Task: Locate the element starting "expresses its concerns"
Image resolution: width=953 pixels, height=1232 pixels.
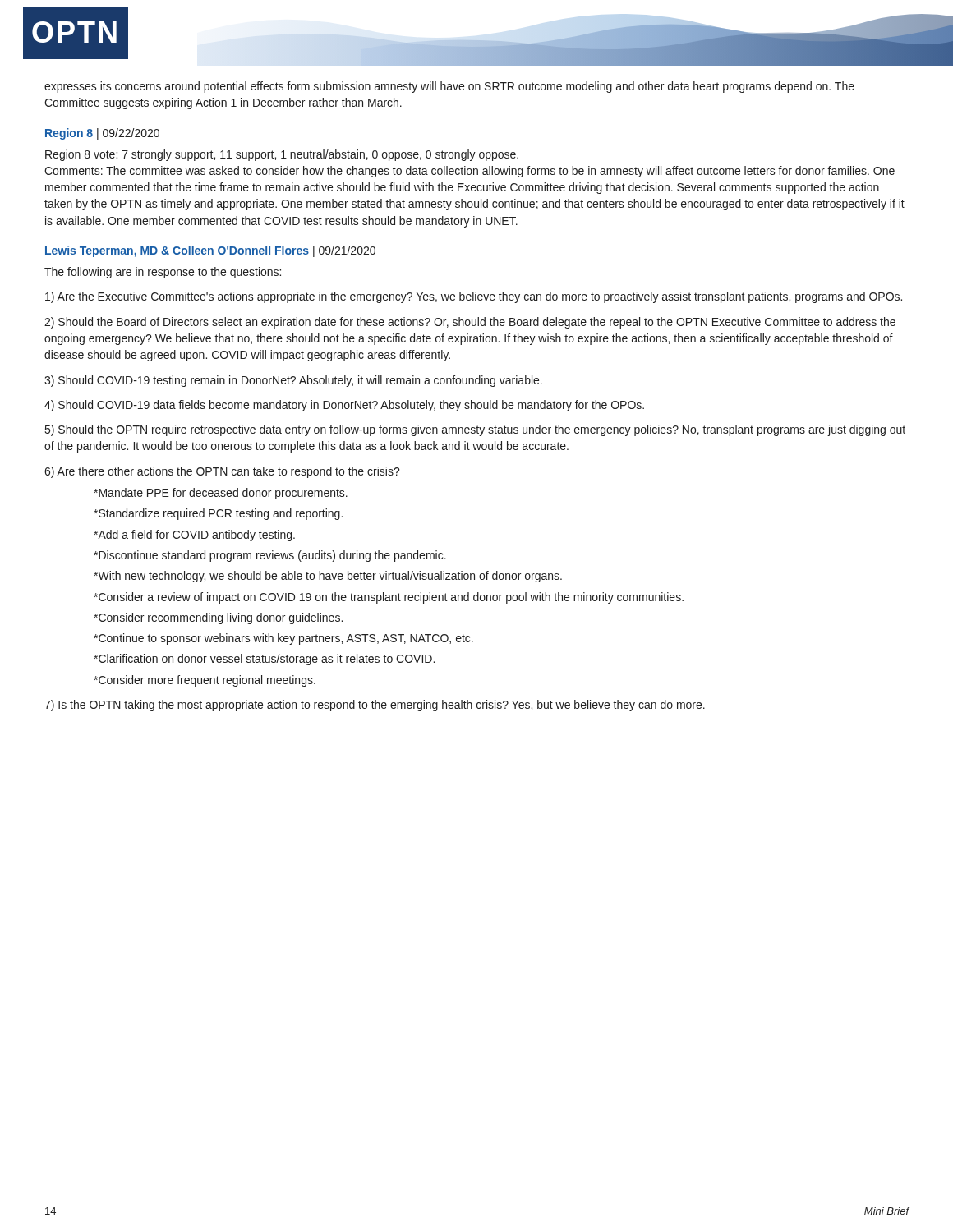Action: click(x=449, y=95)
